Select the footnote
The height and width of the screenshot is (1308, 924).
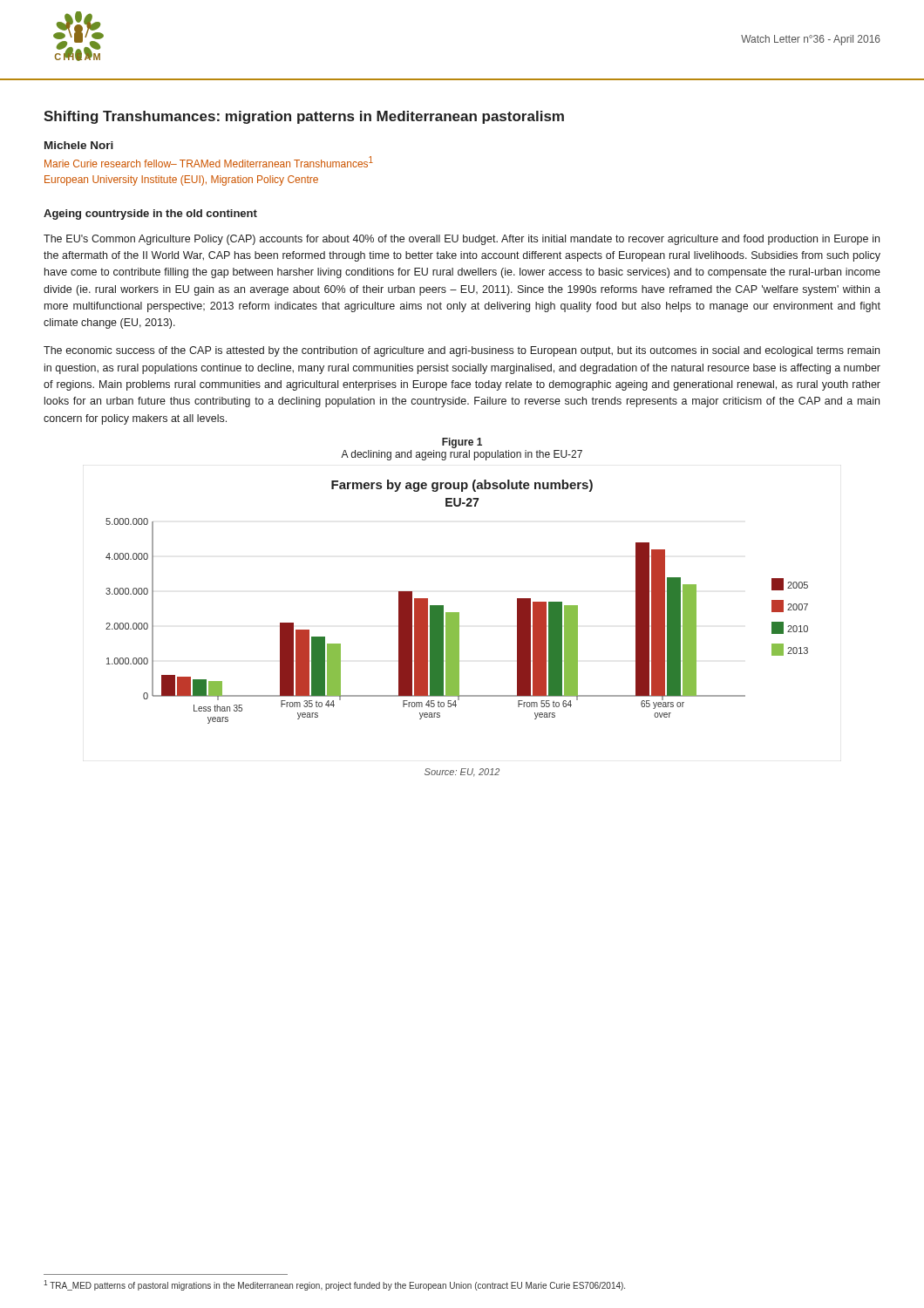pos(335,1282)
